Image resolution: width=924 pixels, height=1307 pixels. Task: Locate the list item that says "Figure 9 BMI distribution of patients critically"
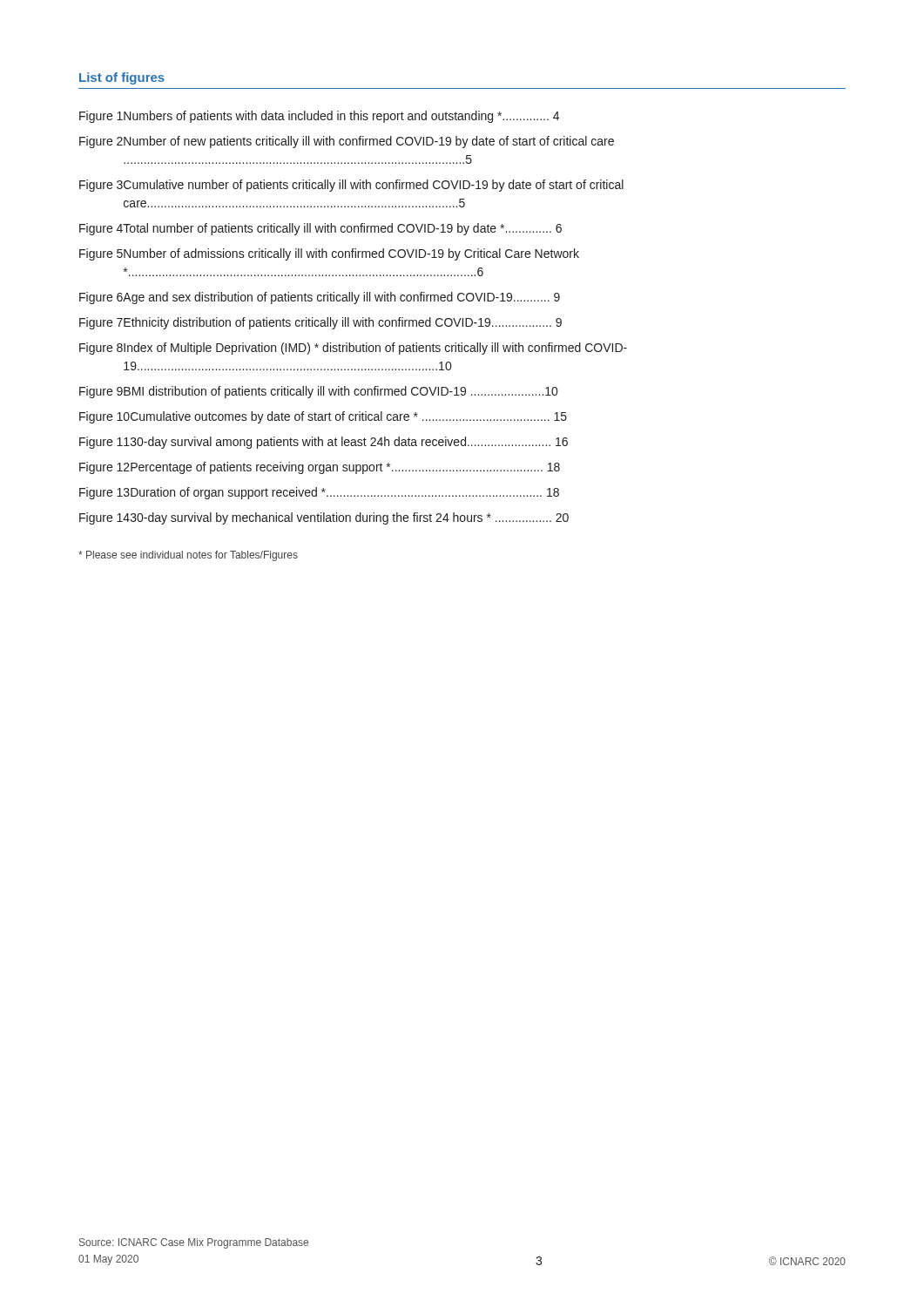click(x=462, y=392)
